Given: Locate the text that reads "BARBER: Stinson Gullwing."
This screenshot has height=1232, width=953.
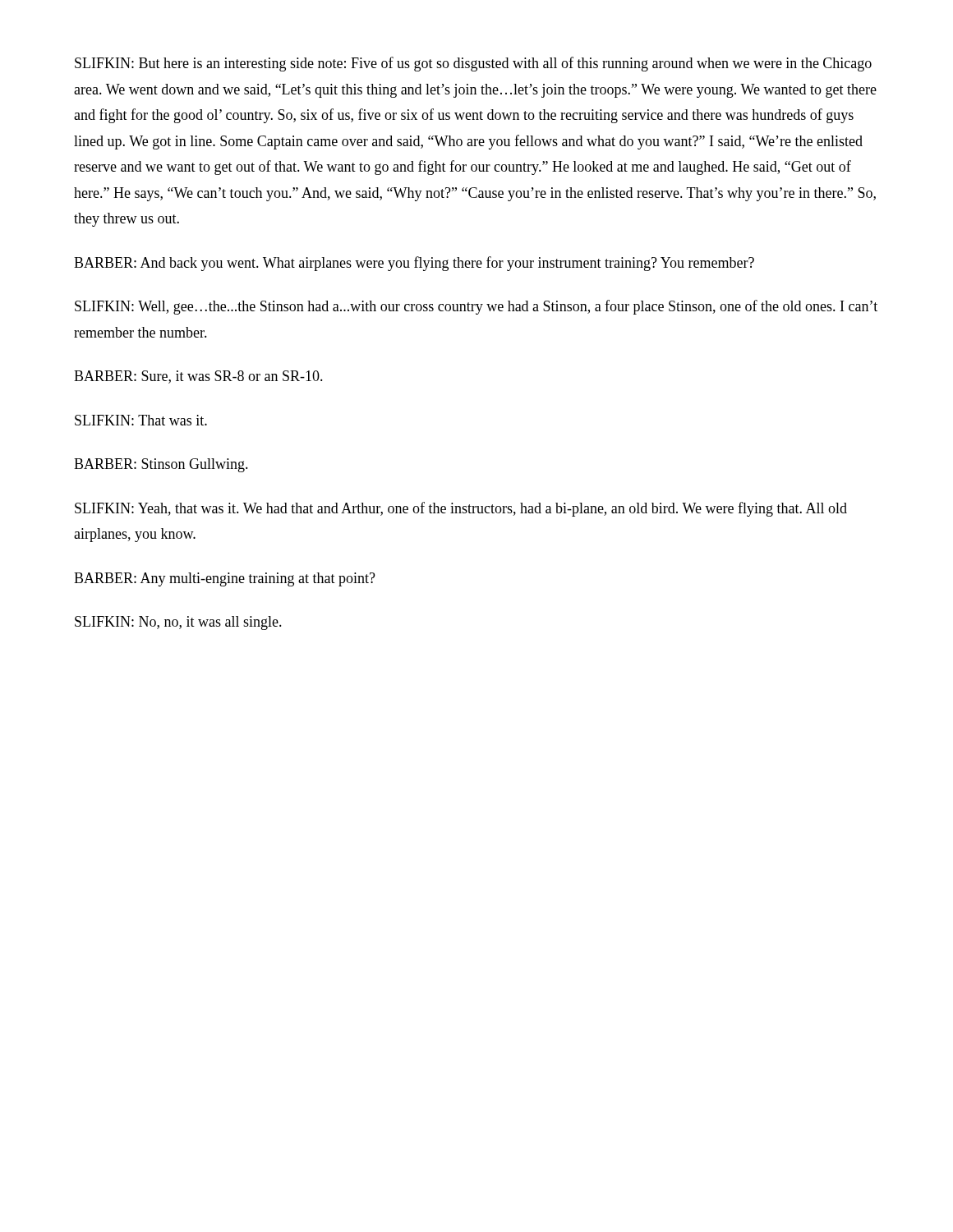Looking at the screenshot, I should tap(161, 464).
